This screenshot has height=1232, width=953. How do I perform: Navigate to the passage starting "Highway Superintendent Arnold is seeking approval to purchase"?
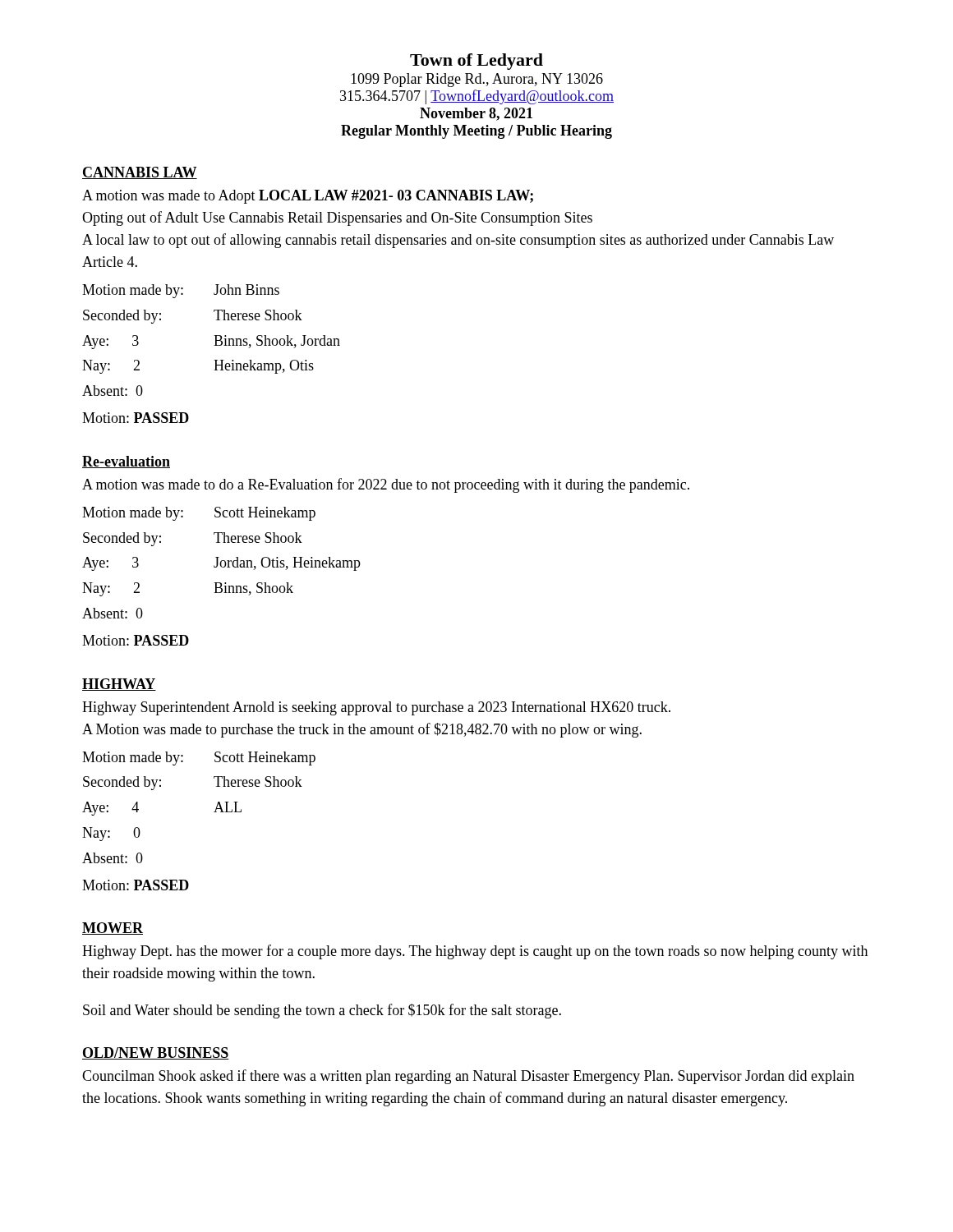coord(377,718)
